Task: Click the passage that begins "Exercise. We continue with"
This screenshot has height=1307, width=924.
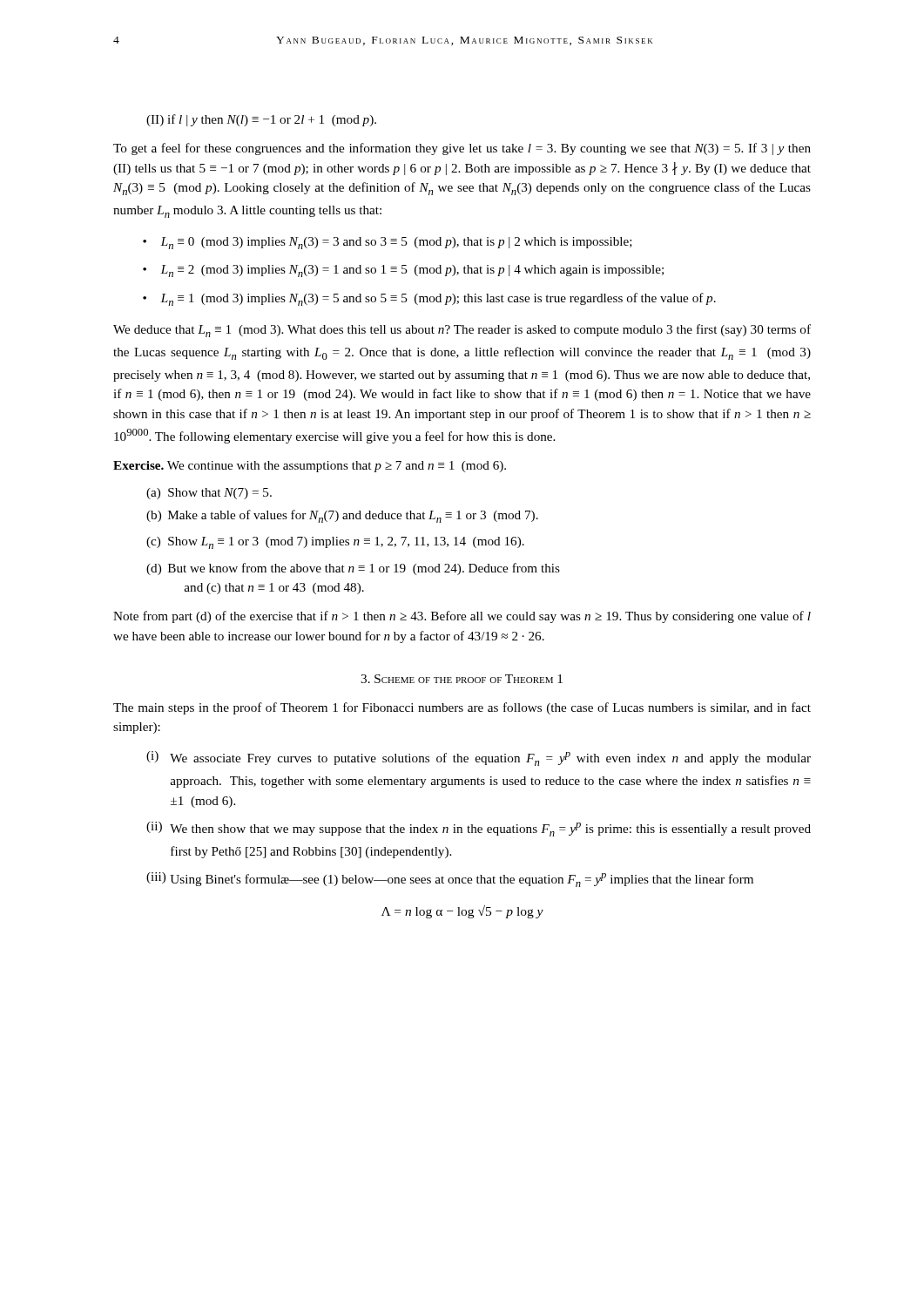Action: click(310, 465)
